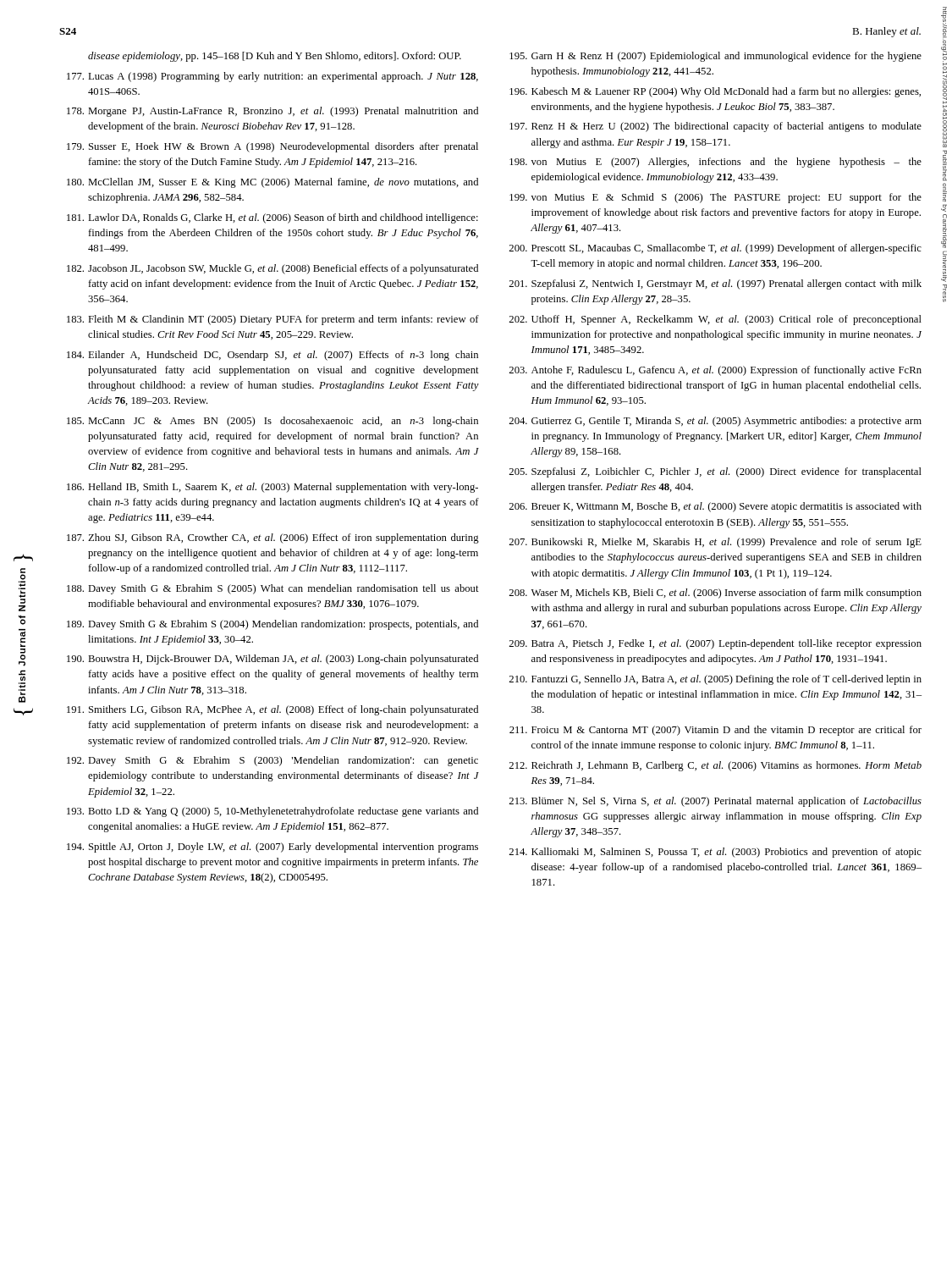Viewport: 952px width, 1270px height.
Task: Click on the text block starting "184. Eilander A, Hundscheid DC, Osendarp SJ,"
Action: 269,377
